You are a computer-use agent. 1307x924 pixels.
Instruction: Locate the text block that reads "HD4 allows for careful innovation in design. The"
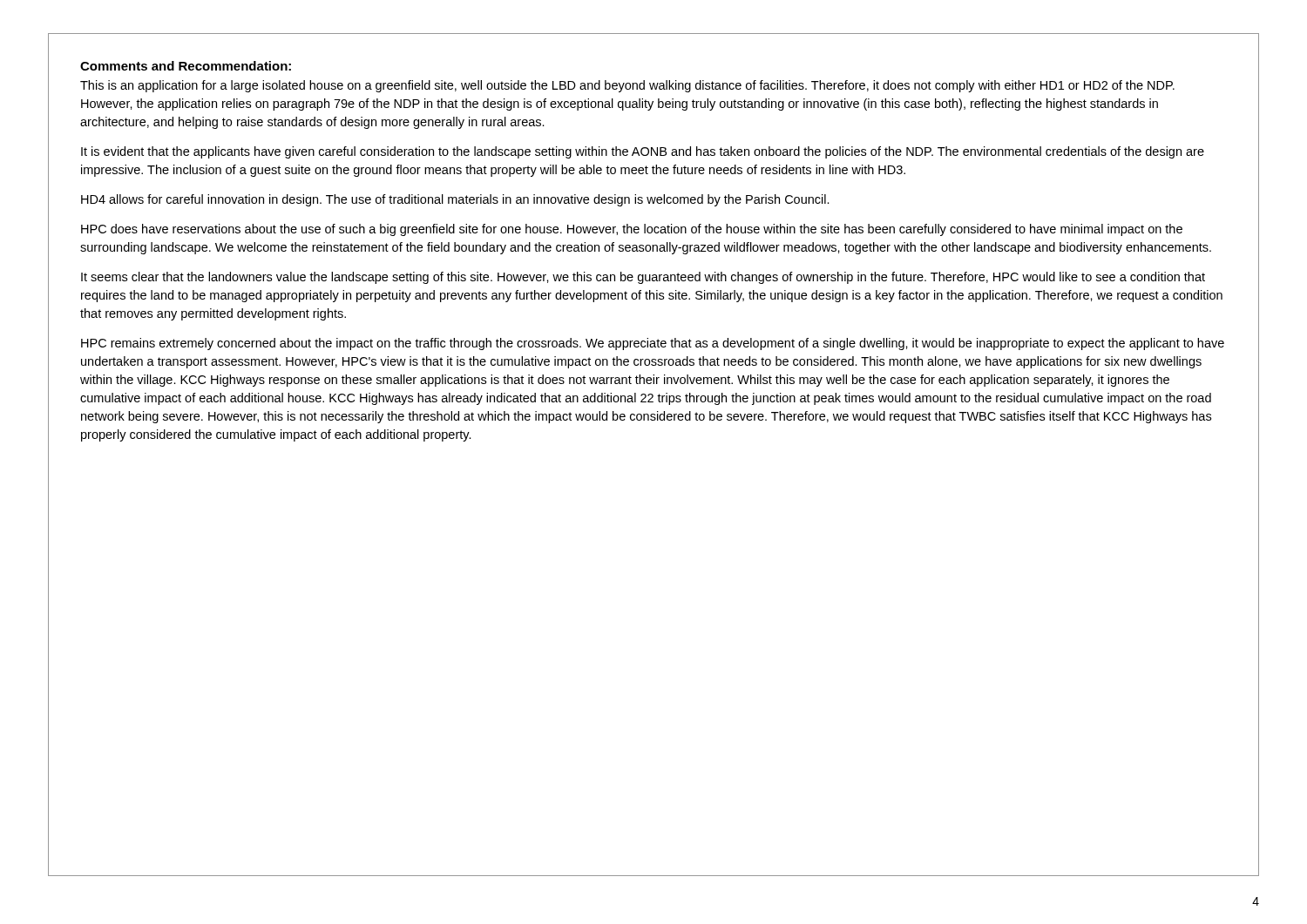pyautogui.click(x=455, y=199)
